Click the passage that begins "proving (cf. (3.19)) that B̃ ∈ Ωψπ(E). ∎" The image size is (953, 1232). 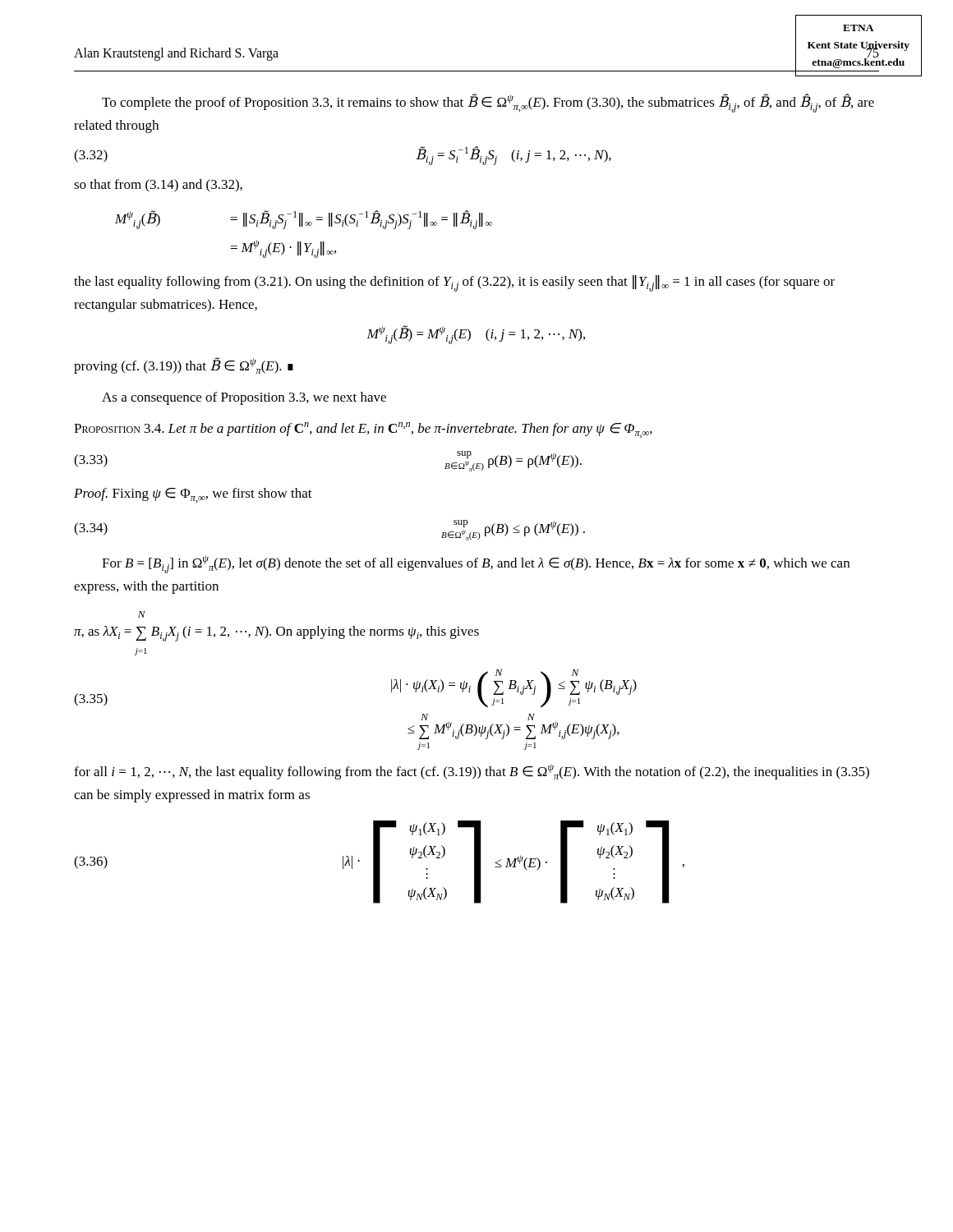pos(184,365)
